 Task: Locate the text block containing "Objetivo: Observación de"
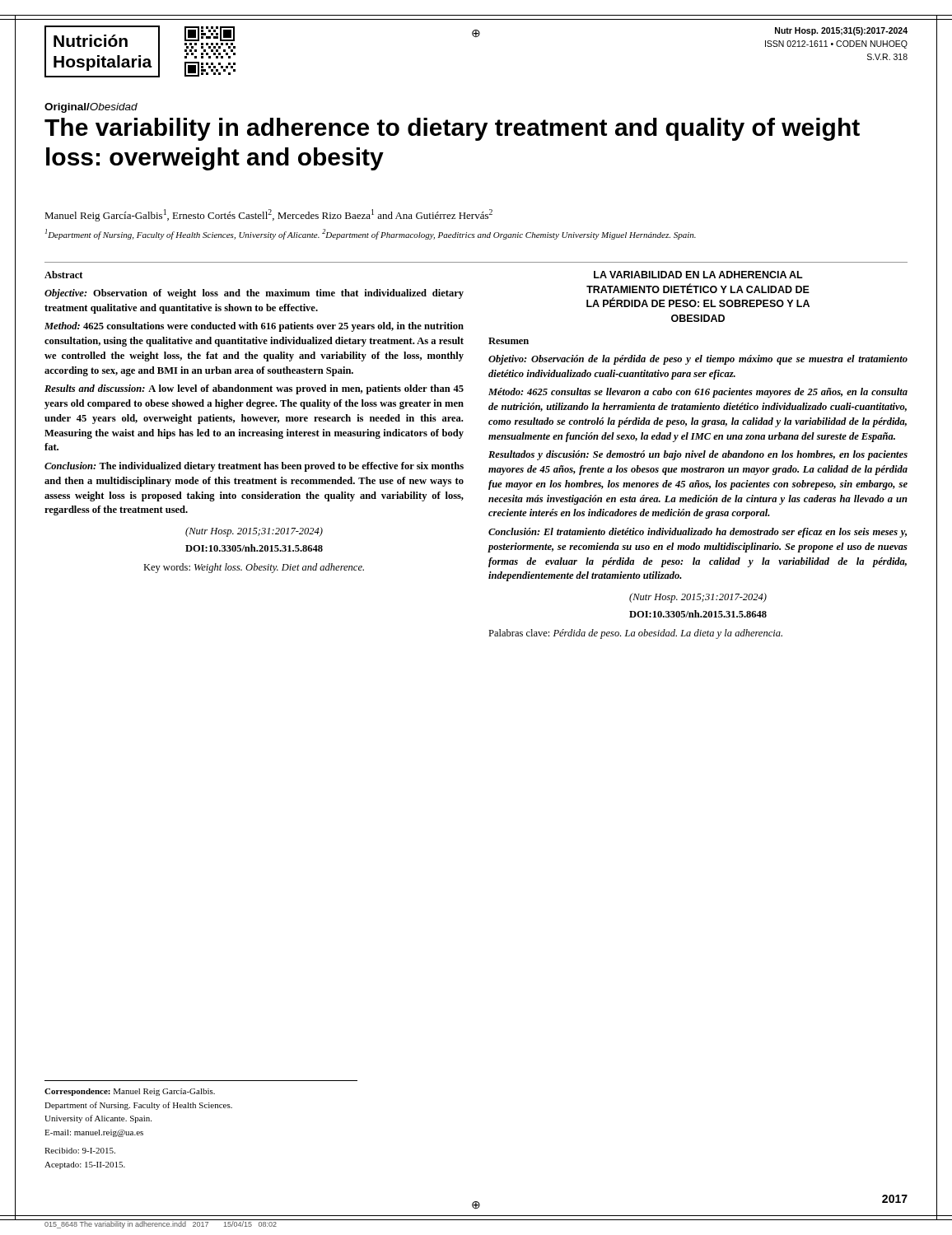pyautogui.click(x=698, y=366)
